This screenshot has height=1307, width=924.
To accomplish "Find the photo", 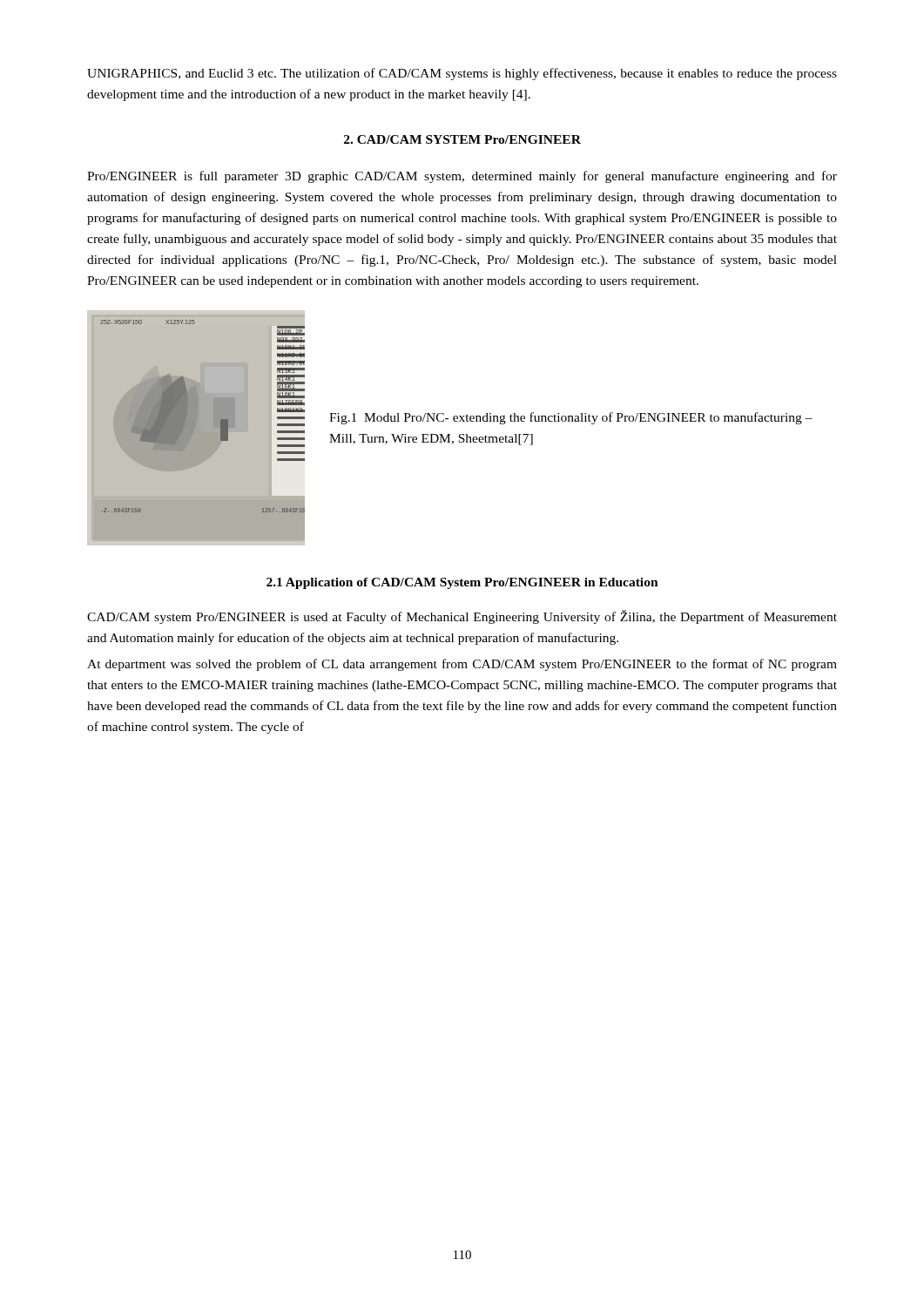I will 196,428.
